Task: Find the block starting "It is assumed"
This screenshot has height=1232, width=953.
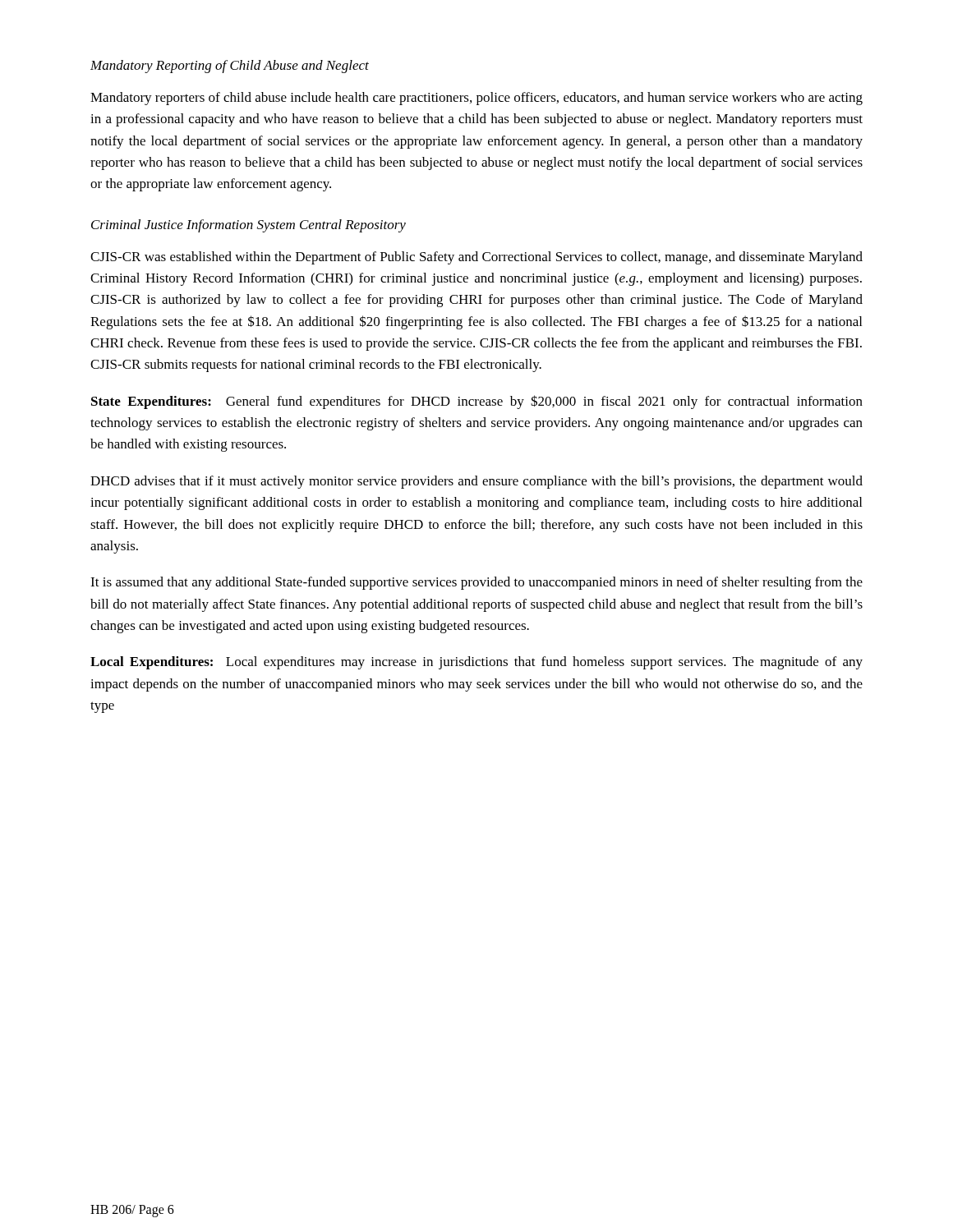Action: click(x=476, y=604)
